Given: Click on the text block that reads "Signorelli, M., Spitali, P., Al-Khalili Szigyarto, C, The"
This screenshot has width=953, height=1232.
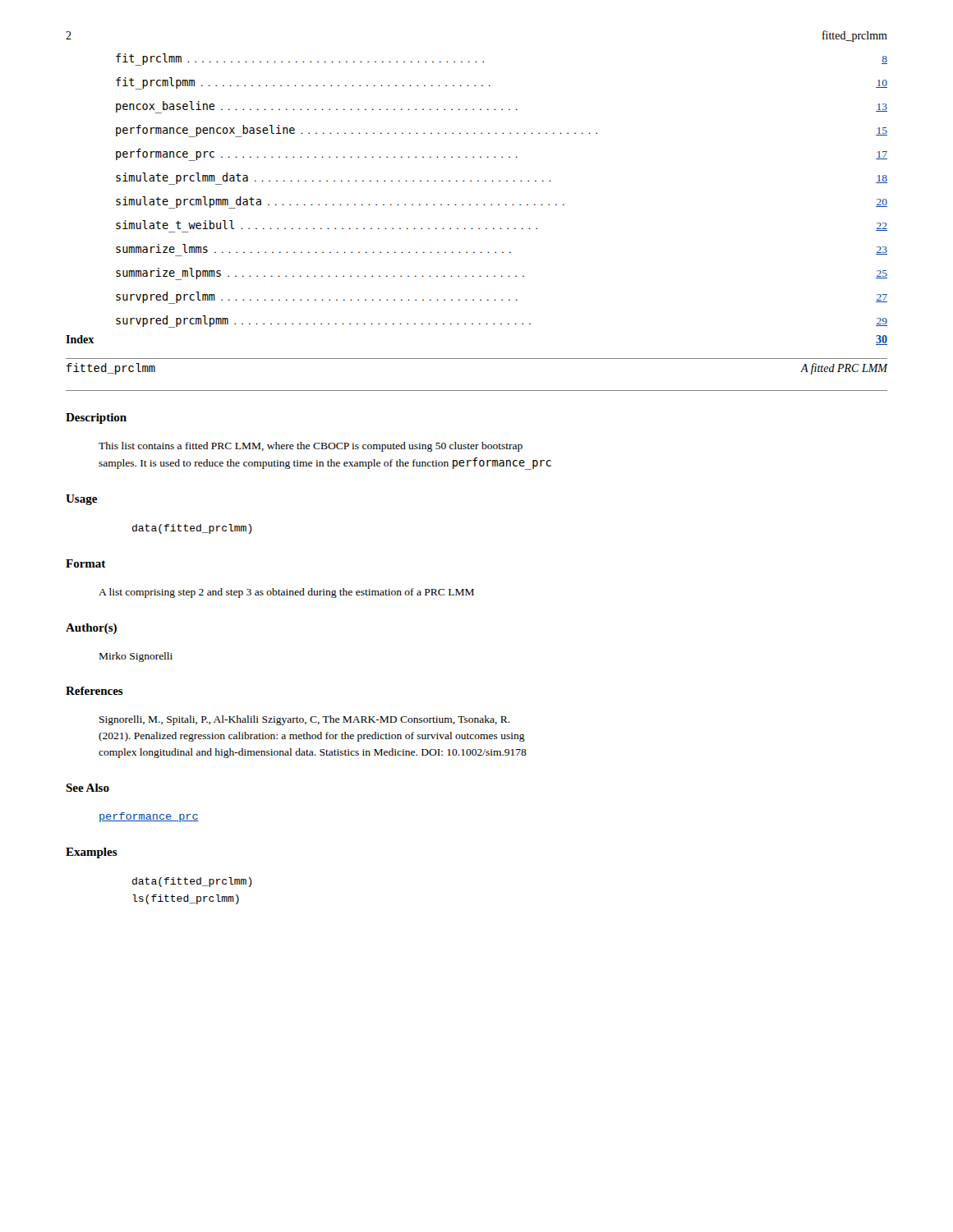Looking at the screenshot, I should (x=493, y=736).
